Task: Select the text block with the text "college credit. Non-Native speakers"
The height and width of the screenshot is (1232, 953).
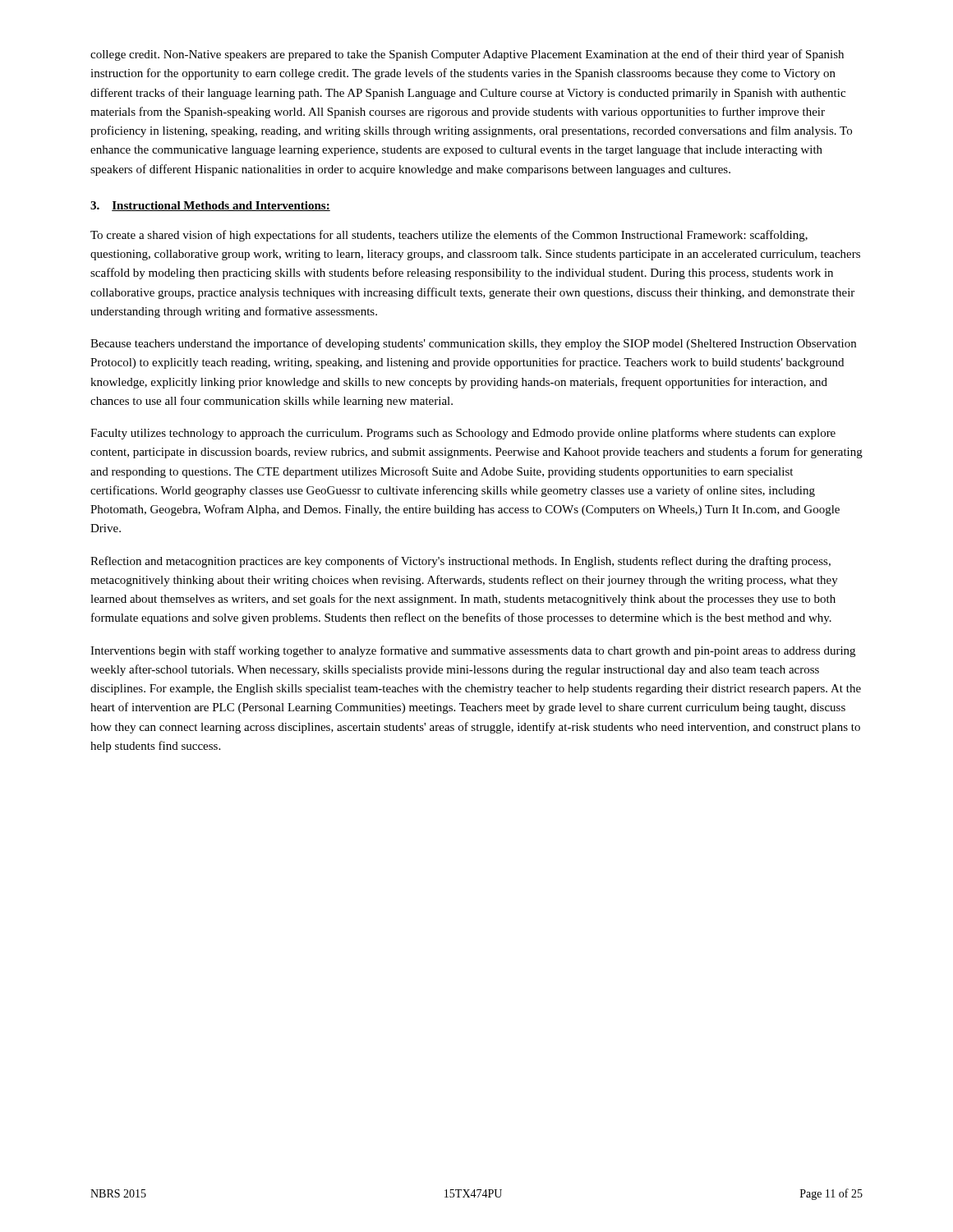Action: click(471, 111)
